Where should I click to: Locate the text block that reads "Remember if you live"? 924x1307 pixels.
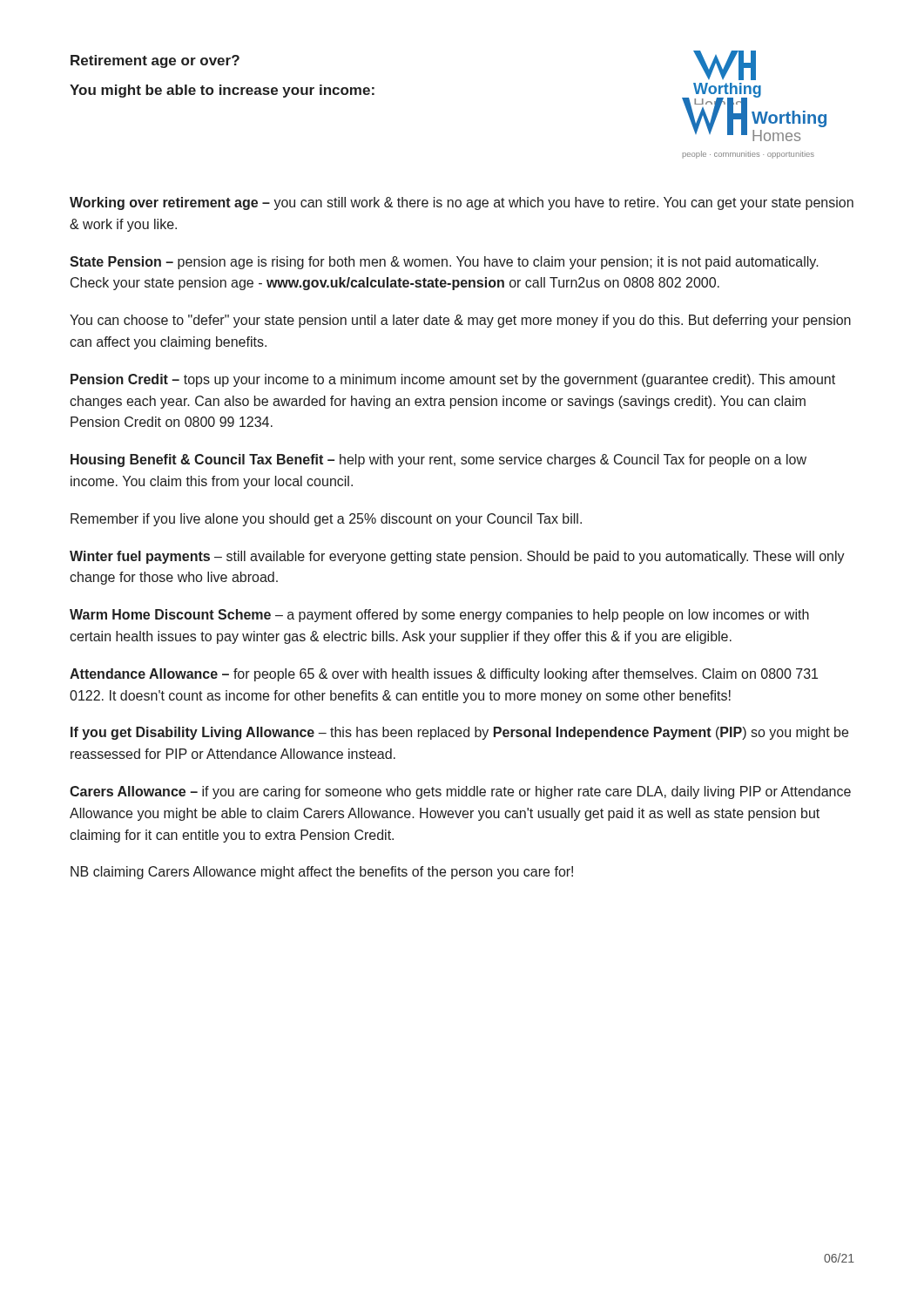pyautogui.click(x=326, y=519)
